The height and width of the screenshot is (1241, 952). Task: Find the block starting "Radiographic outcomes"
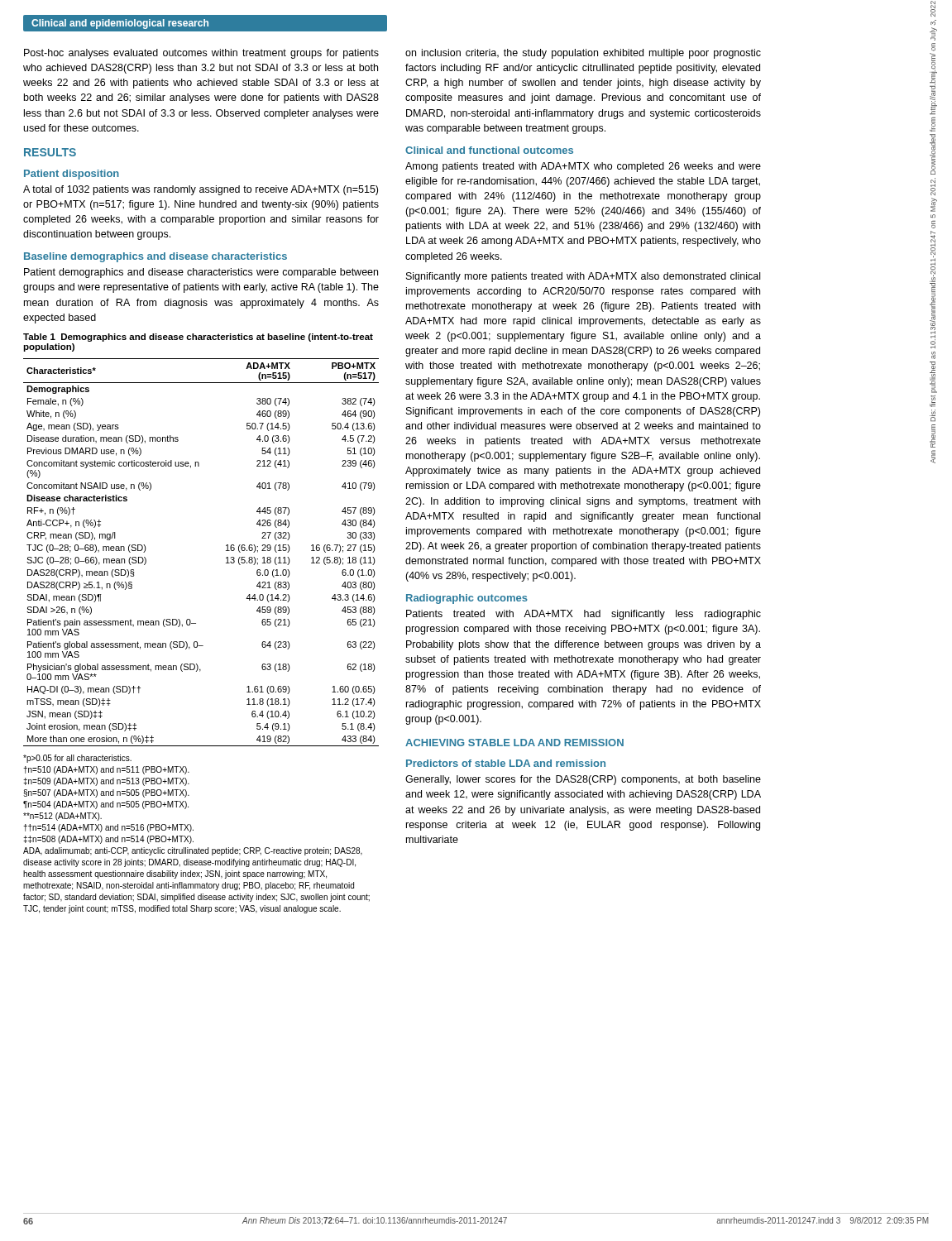(x=467, y=598)
